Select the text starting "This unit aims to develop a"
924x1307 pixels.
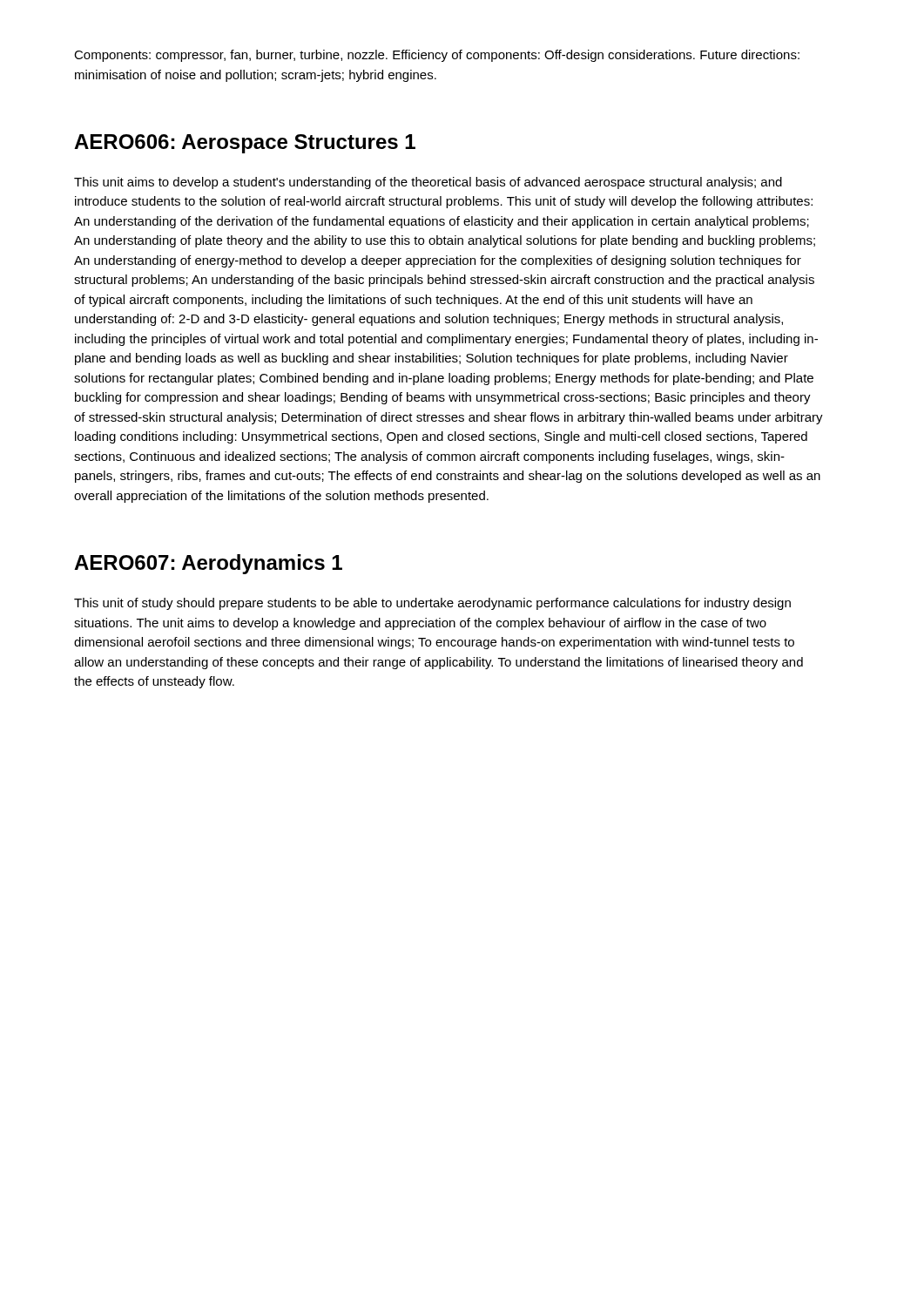click(x=448, y=338)
